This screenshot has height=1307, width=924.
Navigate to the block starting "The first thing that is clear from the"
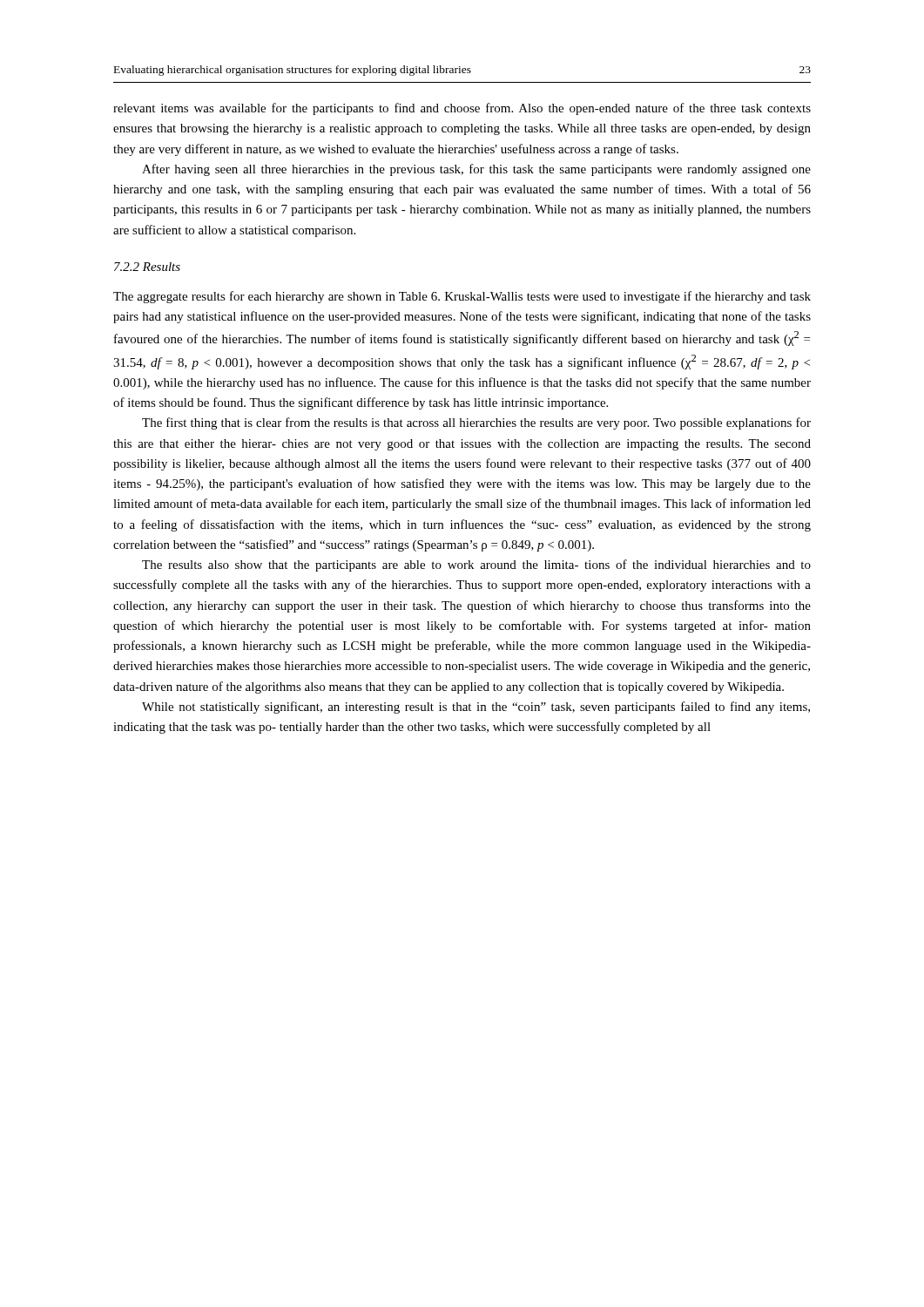pos(462,484)
